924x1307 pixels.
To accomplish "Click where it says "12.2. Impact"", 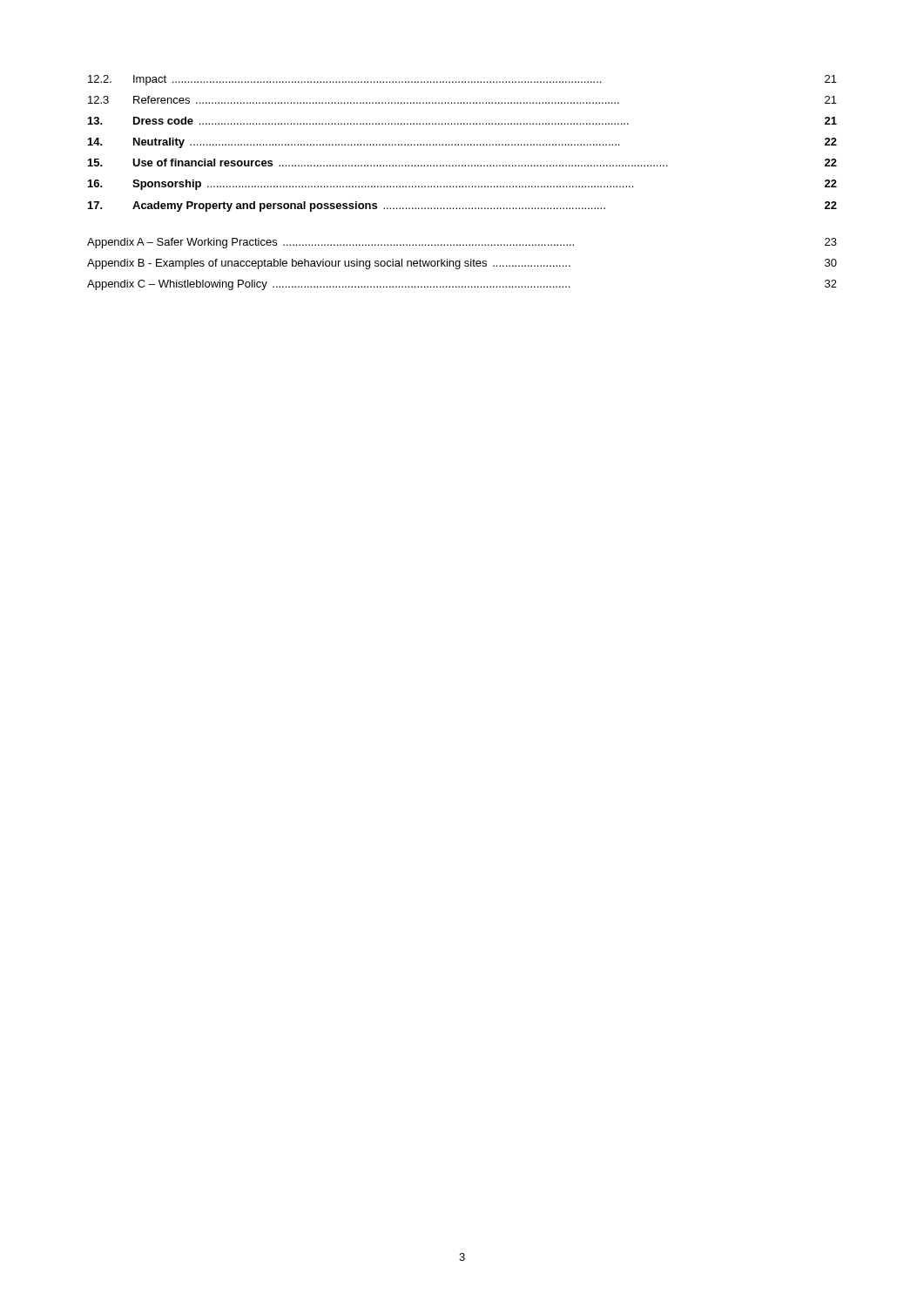I will [x=462, y=79].
